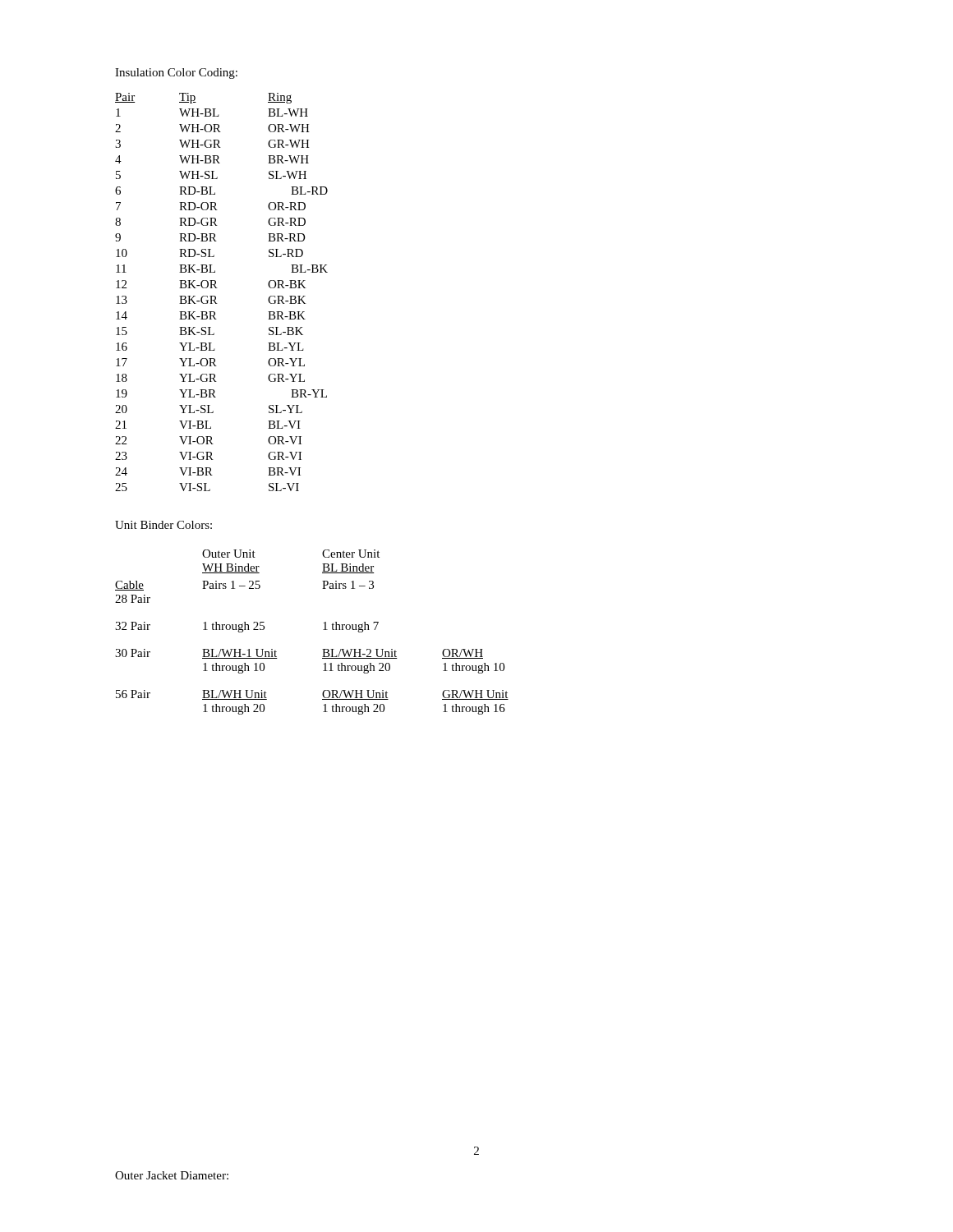The height and width of the screenshot is (1232, 953).
Task: Find the text that says "Insulation Color Coding:"
Action: [x=177, y=72]
